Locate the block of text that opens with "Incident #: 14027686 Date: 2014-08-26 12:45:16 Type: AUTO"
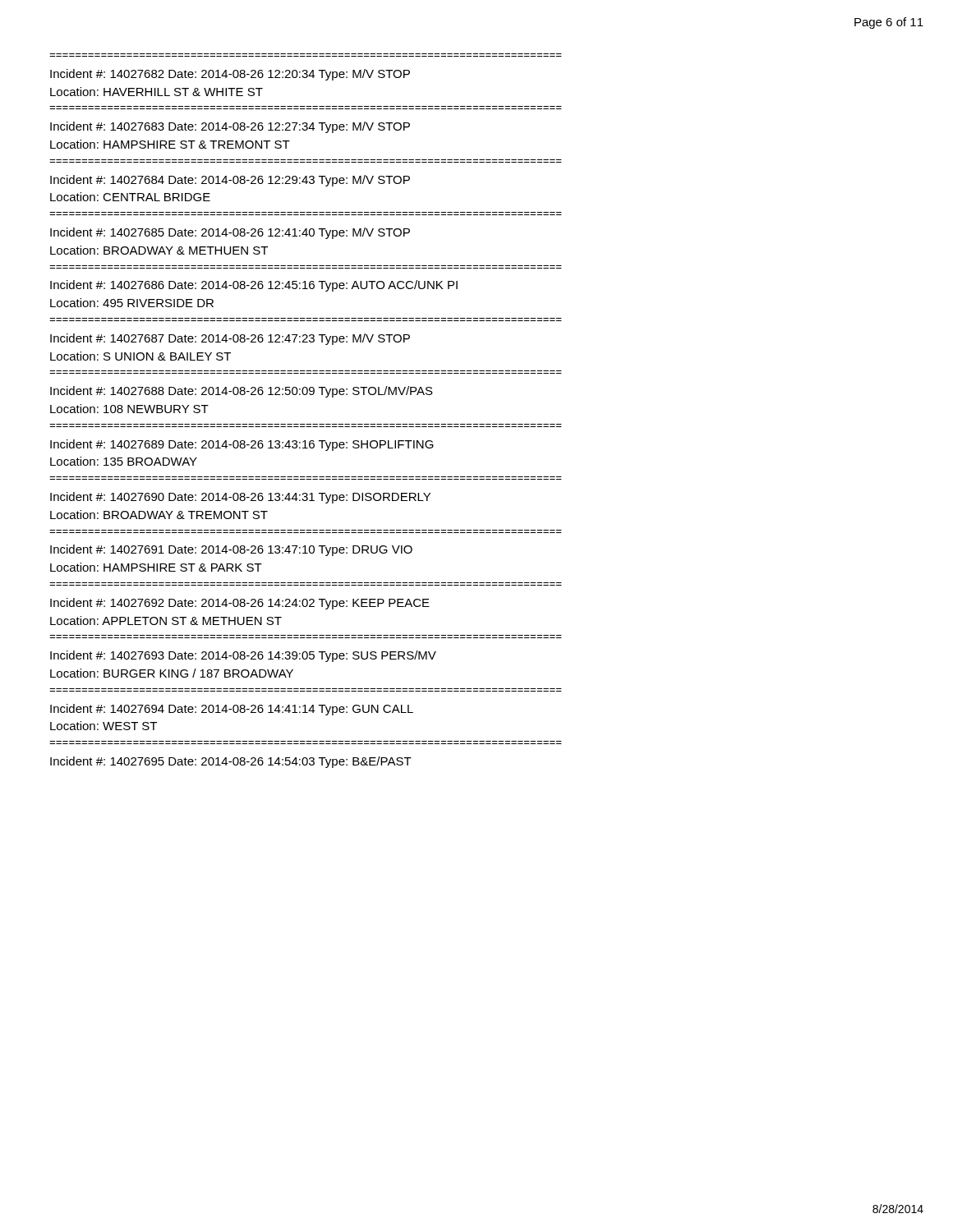The width and height of the screenshot is (953, 1232). [x=254, y=286]
